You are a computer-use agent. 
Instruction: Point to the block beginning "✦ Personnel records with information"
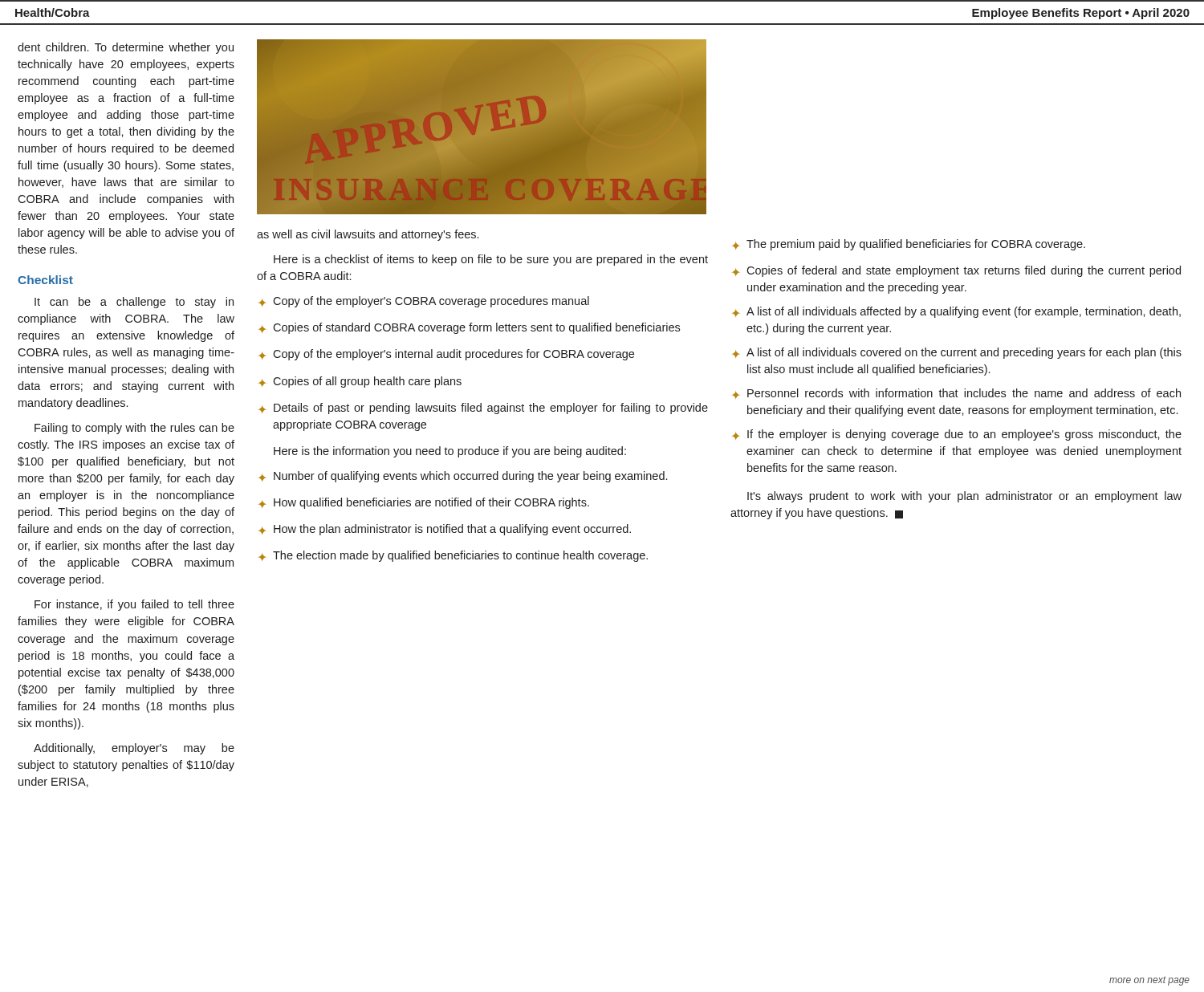pos(956,402)
